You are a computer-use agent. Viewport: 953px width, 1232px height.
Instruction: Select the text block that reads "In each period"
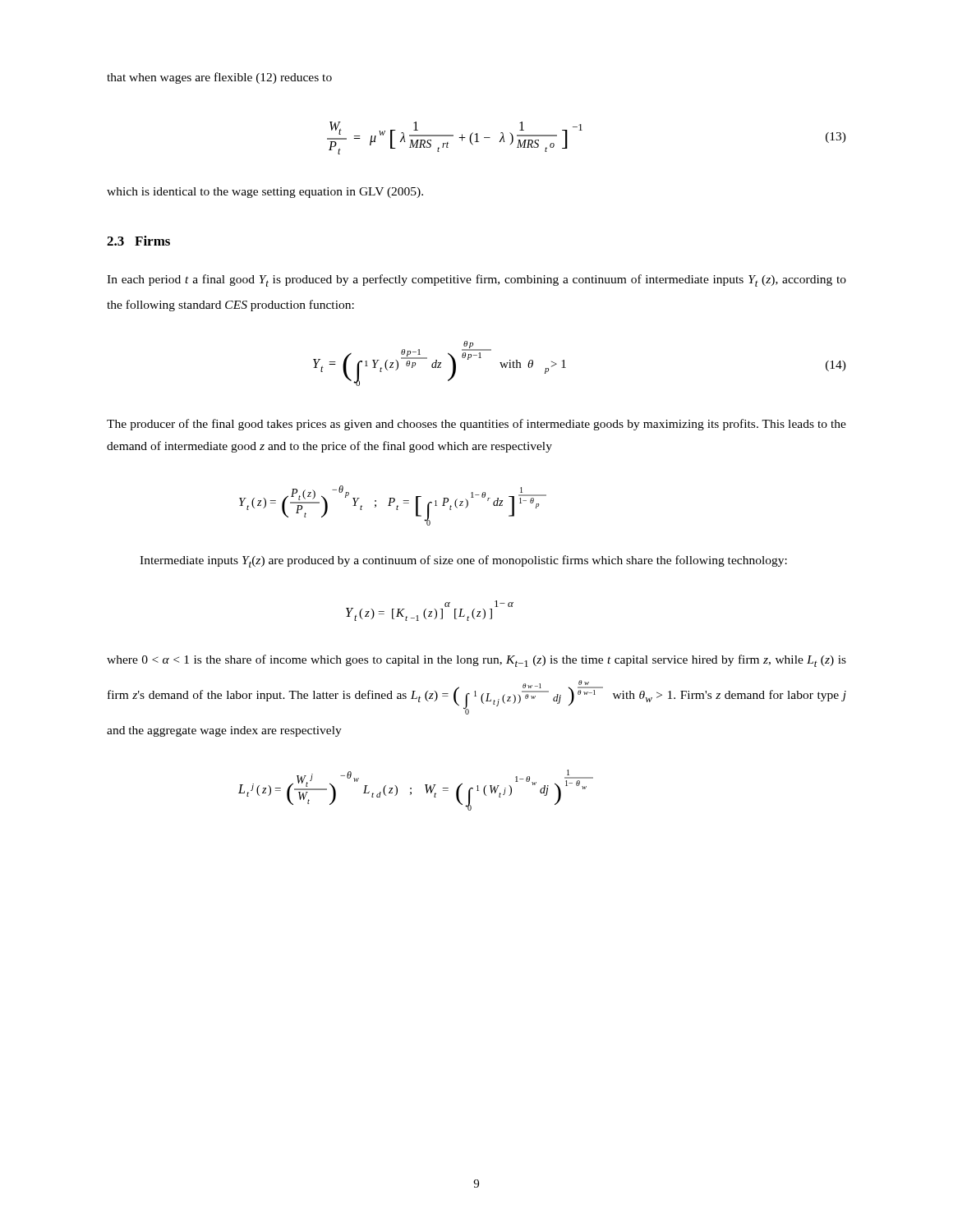click(476, 292)
